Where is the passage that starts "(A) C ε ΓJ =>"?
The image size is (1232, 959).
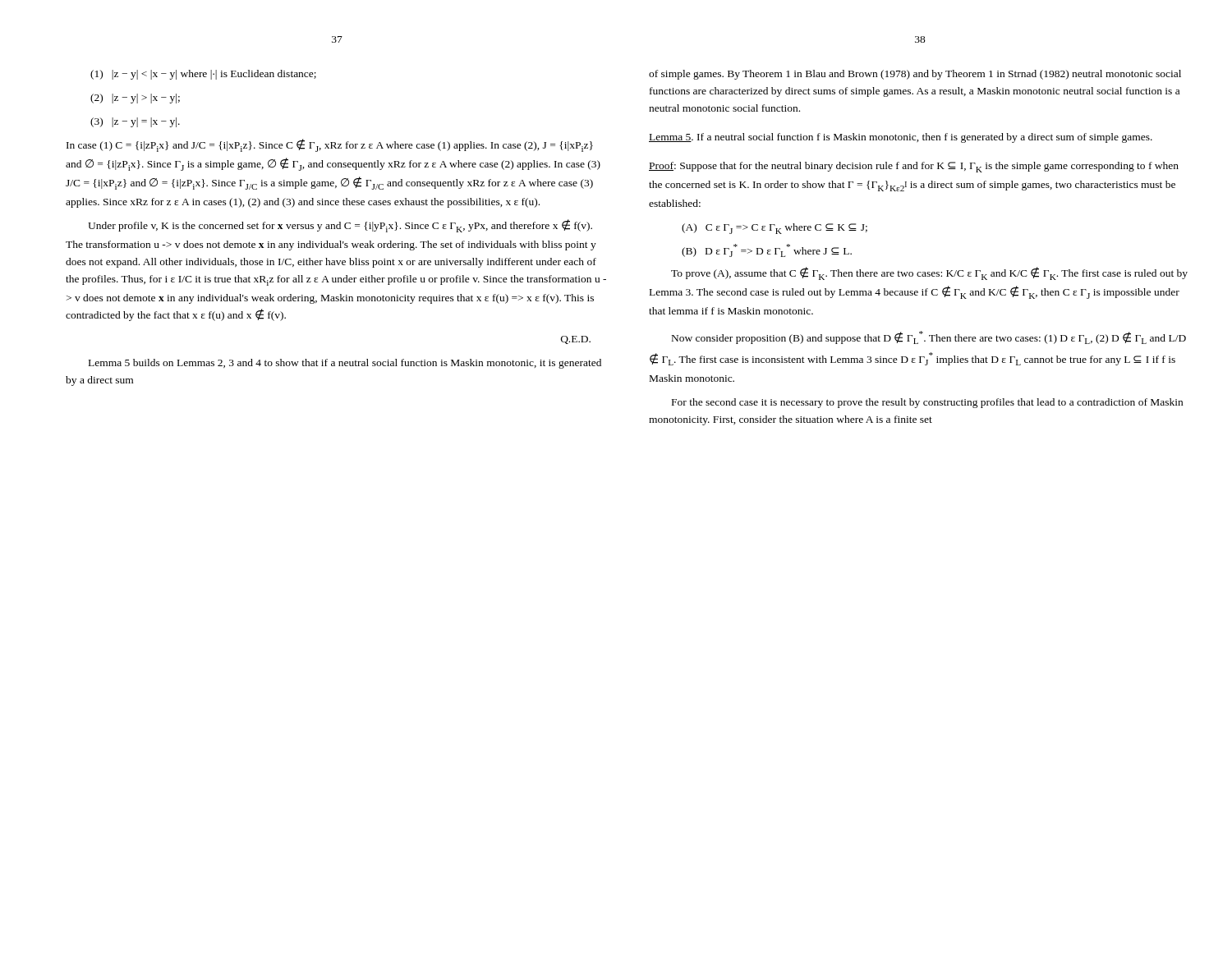(x=775, y=228)
